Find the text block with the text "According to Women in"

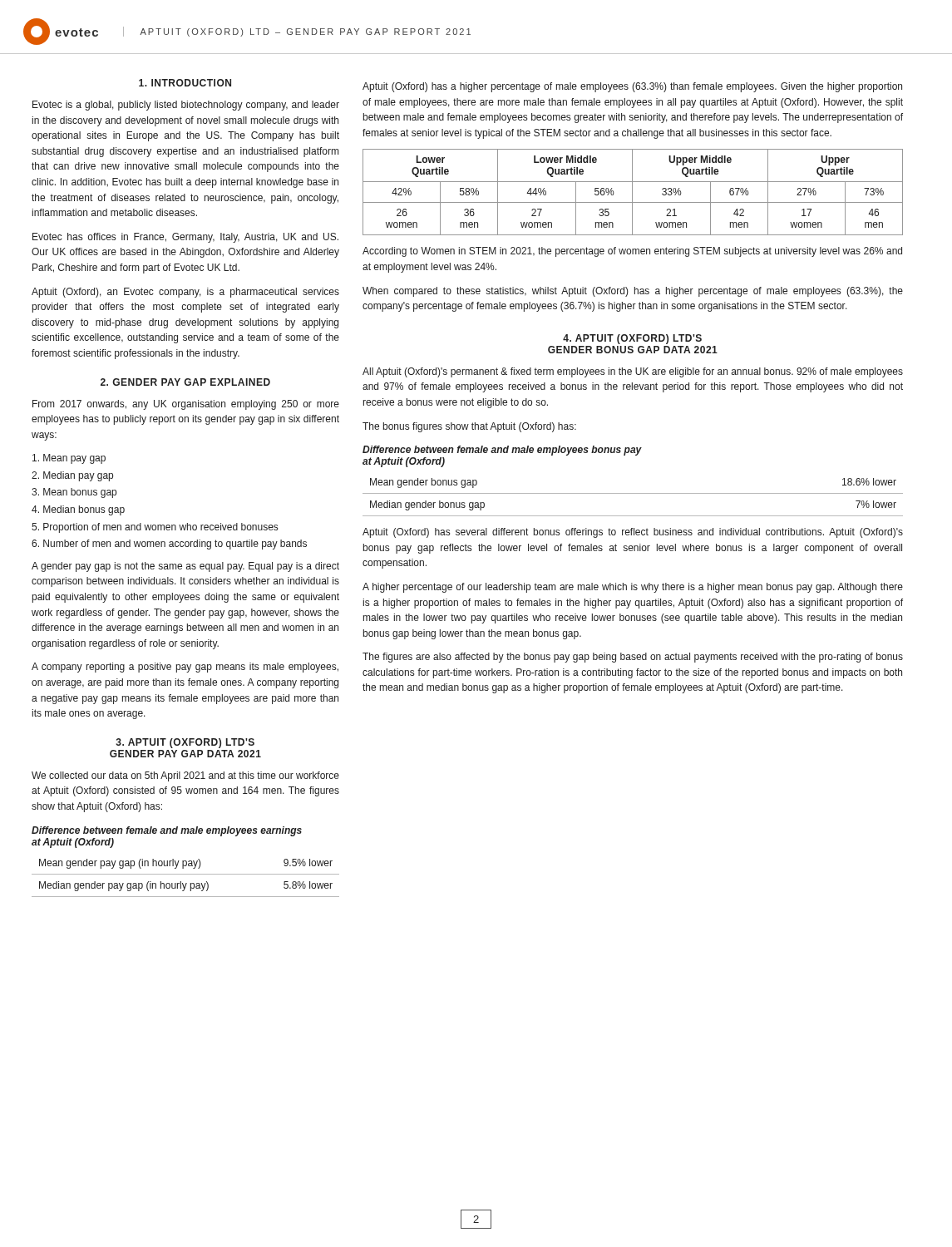[633, 259]
